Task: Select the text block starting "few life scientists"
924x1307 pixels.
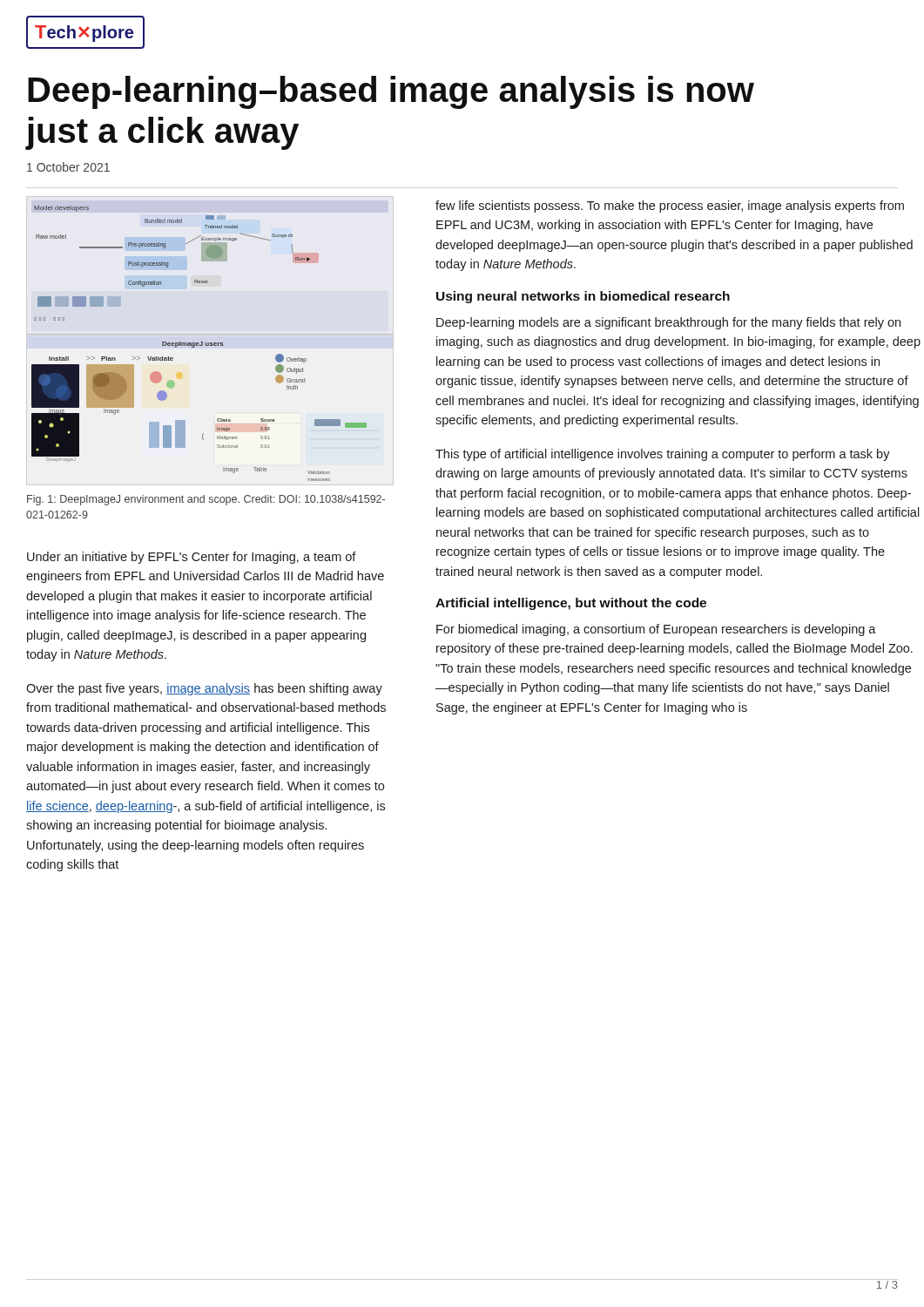Action: point(674,235)
